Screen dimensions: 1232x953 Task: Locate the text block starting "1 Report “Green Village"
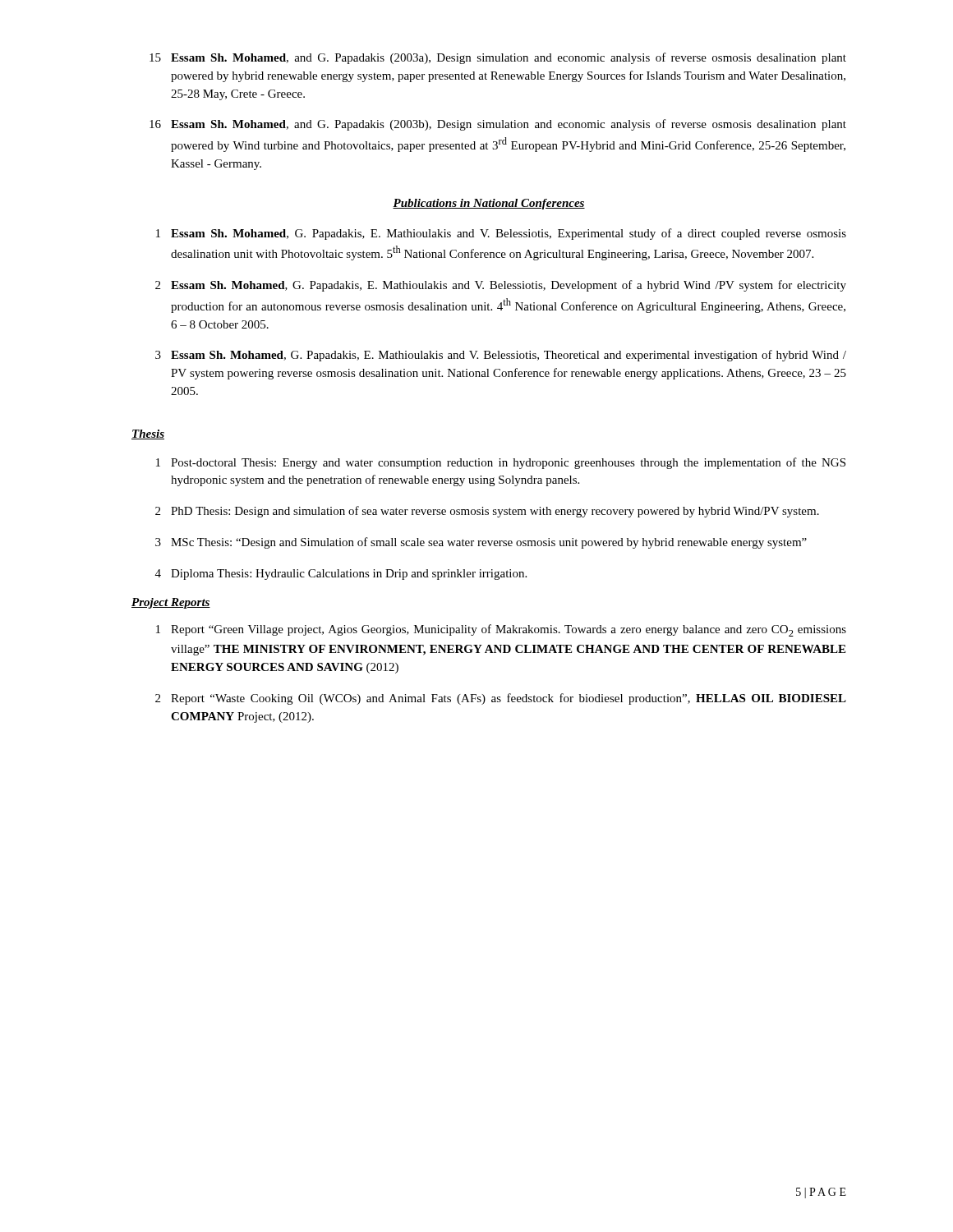(489, 649)
